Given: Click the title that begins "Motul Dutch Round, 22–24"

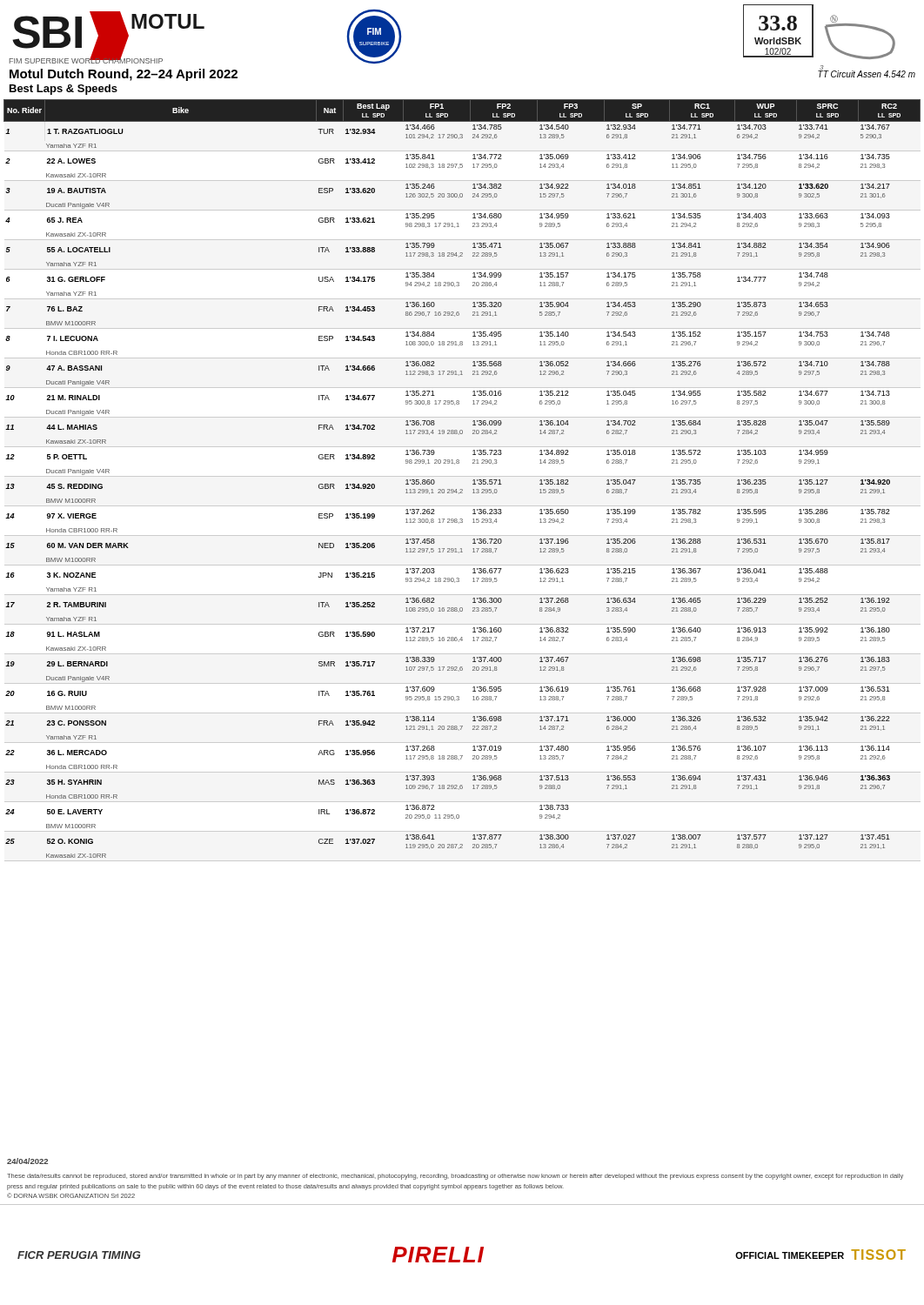Looking at the screenshot, I should [123, 74].
